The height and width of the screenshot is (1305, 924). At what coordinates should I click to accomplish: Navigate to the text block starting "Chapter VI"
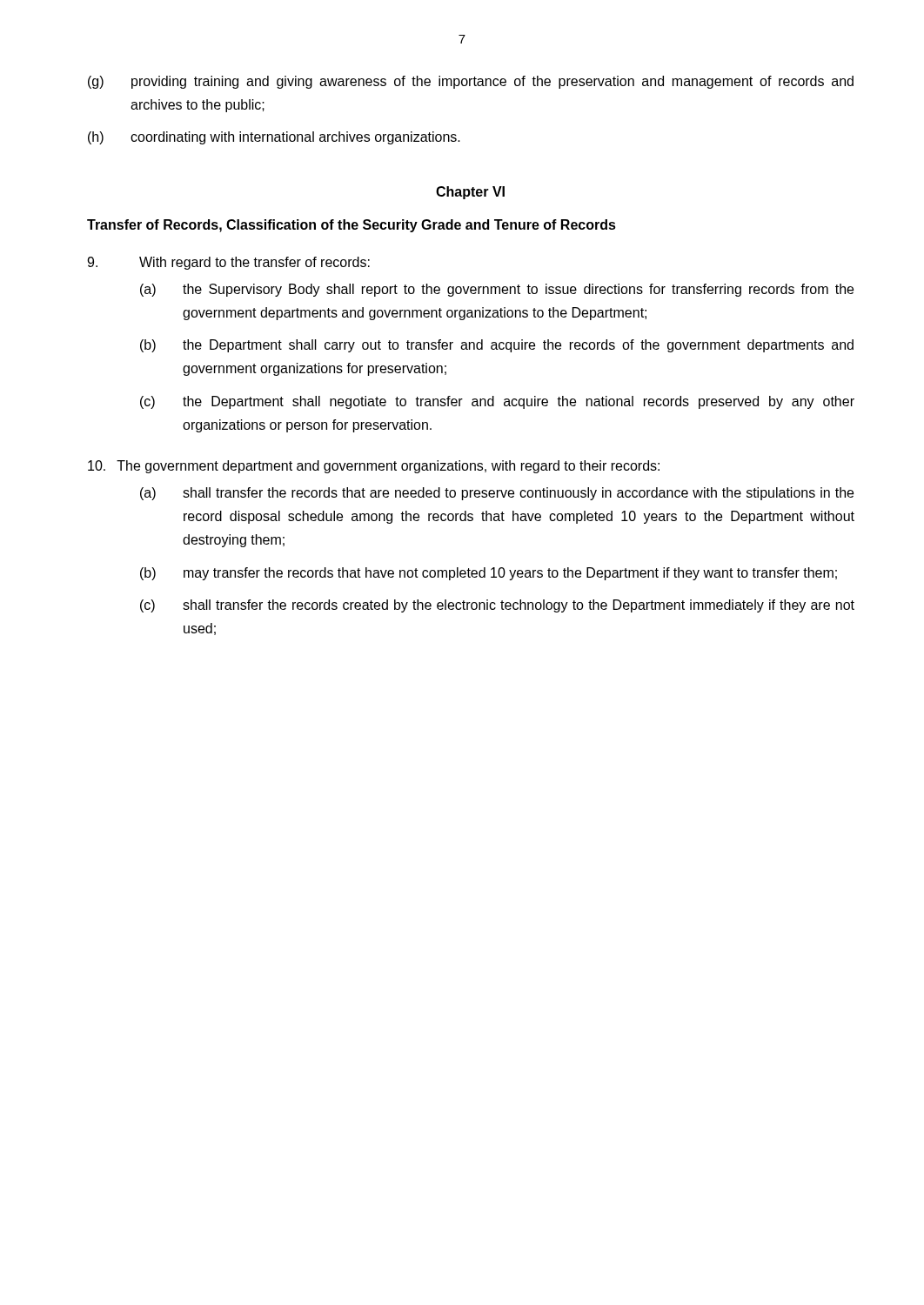pyautogui.click(x=471, y=191)
